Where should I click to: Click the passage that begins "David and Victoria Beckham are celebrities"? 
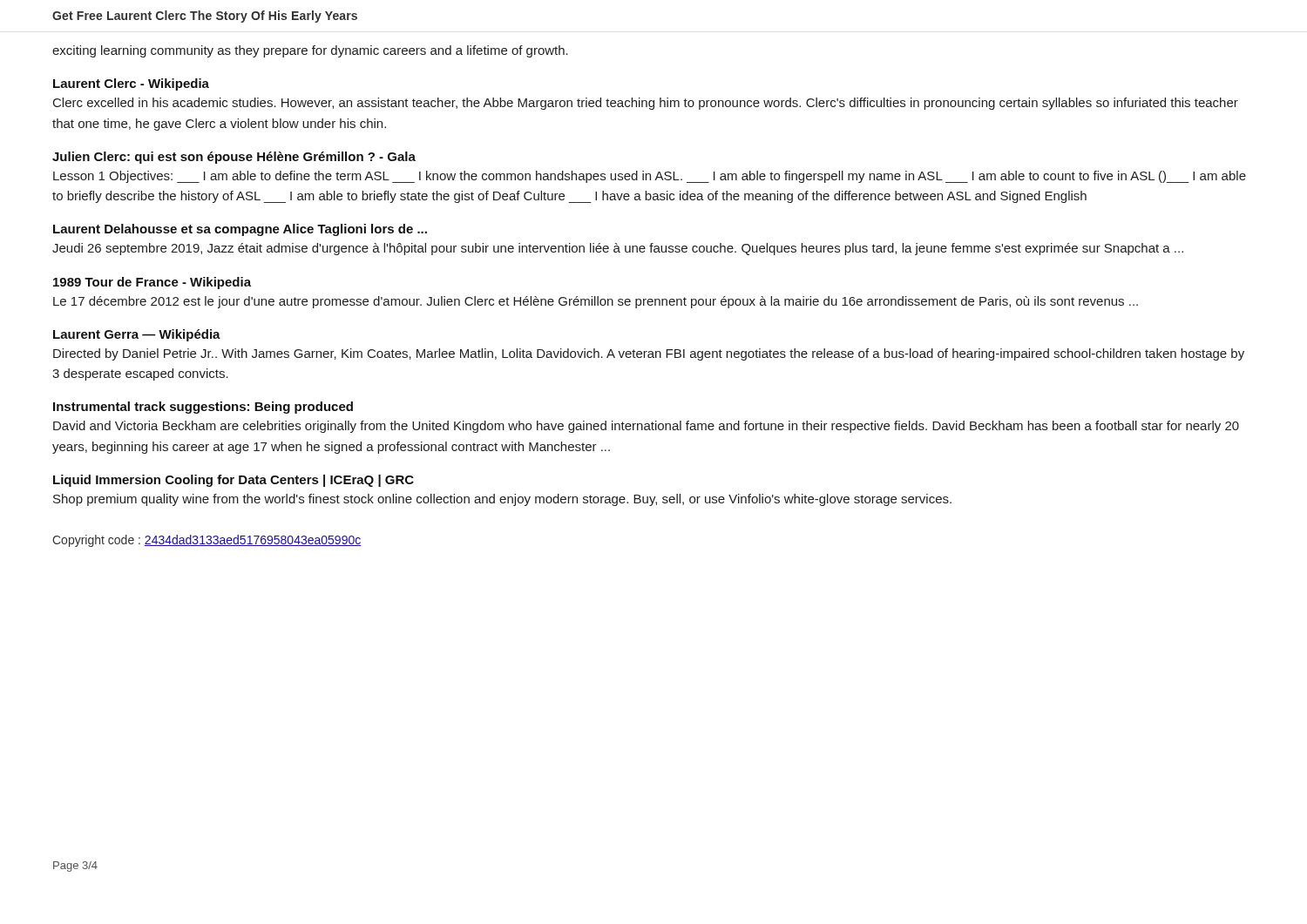coord(646,436)
